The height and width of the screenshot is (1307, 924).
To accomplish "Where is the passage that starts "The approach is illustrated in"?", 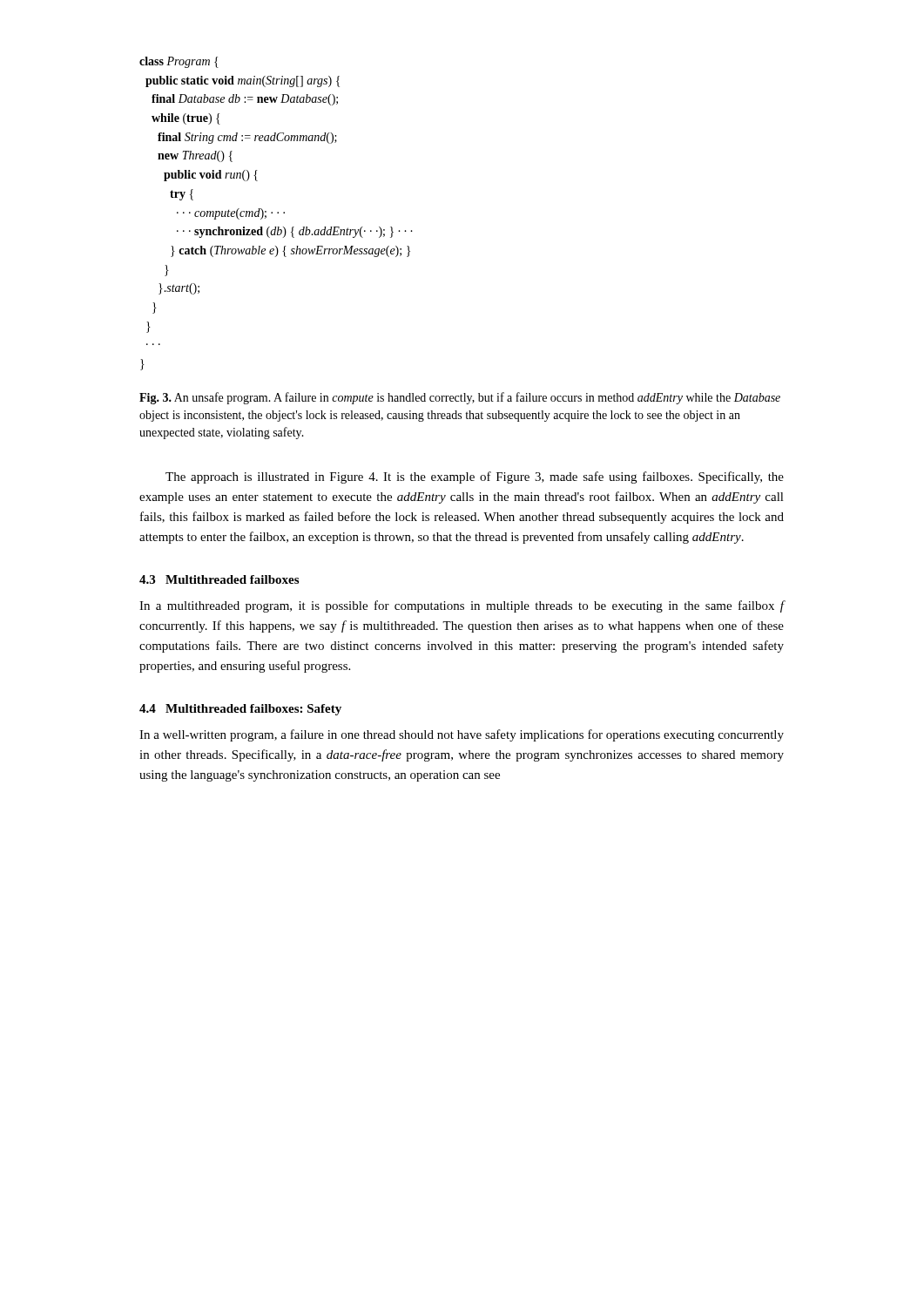I will [x=462, y=507].
